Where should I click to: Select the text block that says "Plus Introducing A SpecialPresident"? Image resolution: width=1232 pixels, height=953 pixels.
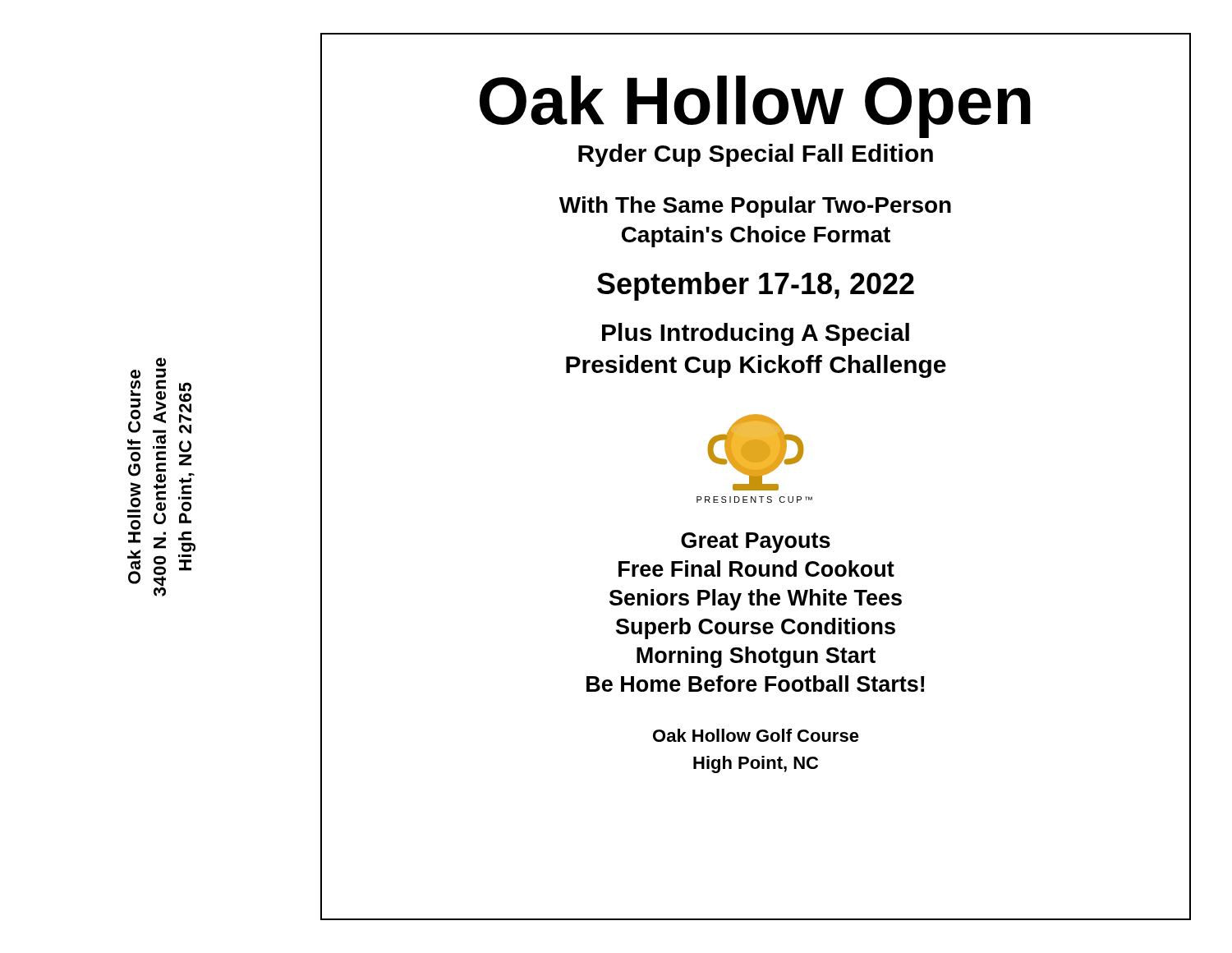pyautogui.click(x=756, y=348)
